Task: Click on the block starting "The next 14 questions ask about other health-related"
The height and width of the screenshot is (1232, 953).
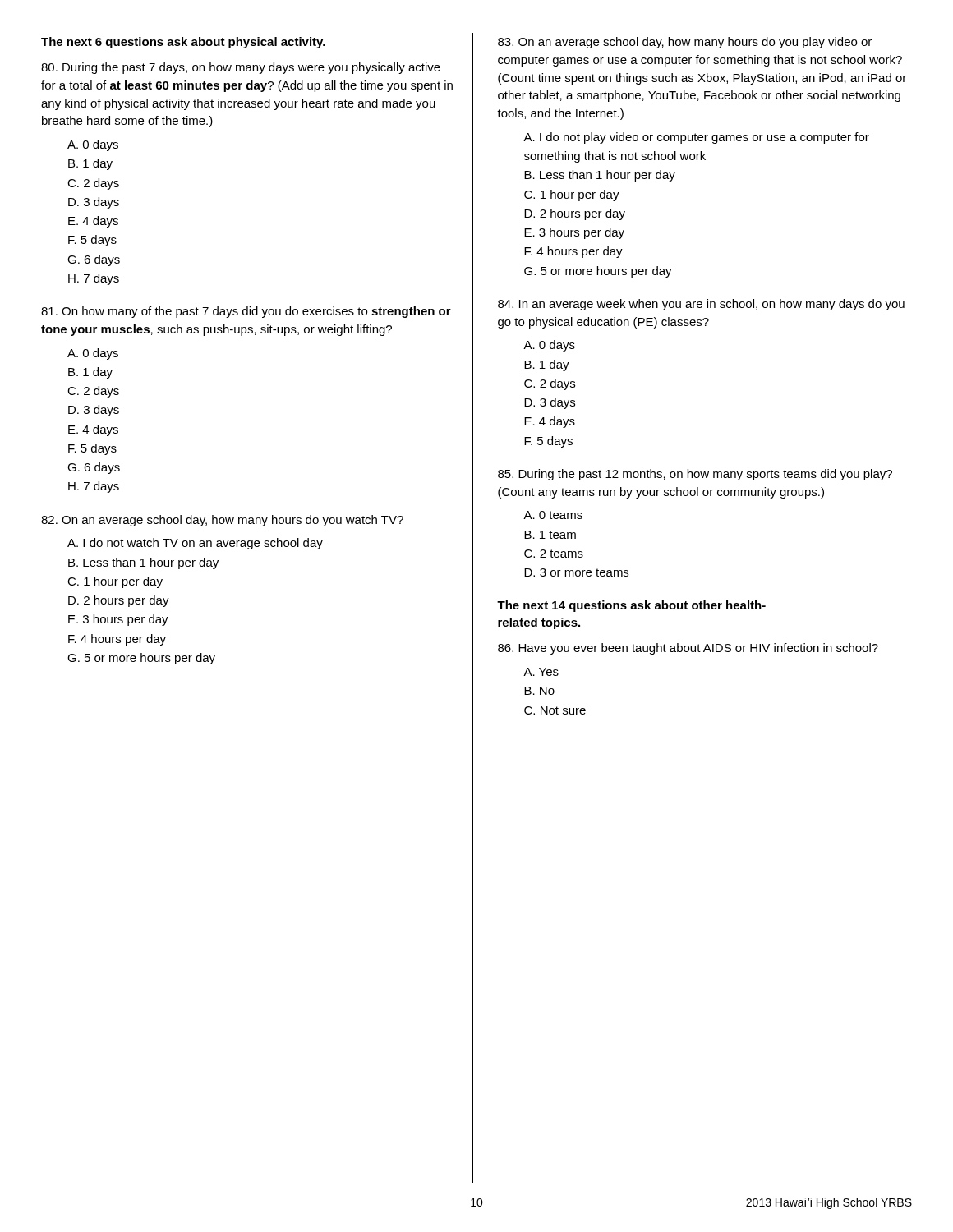Action: (x=632, y=614)
